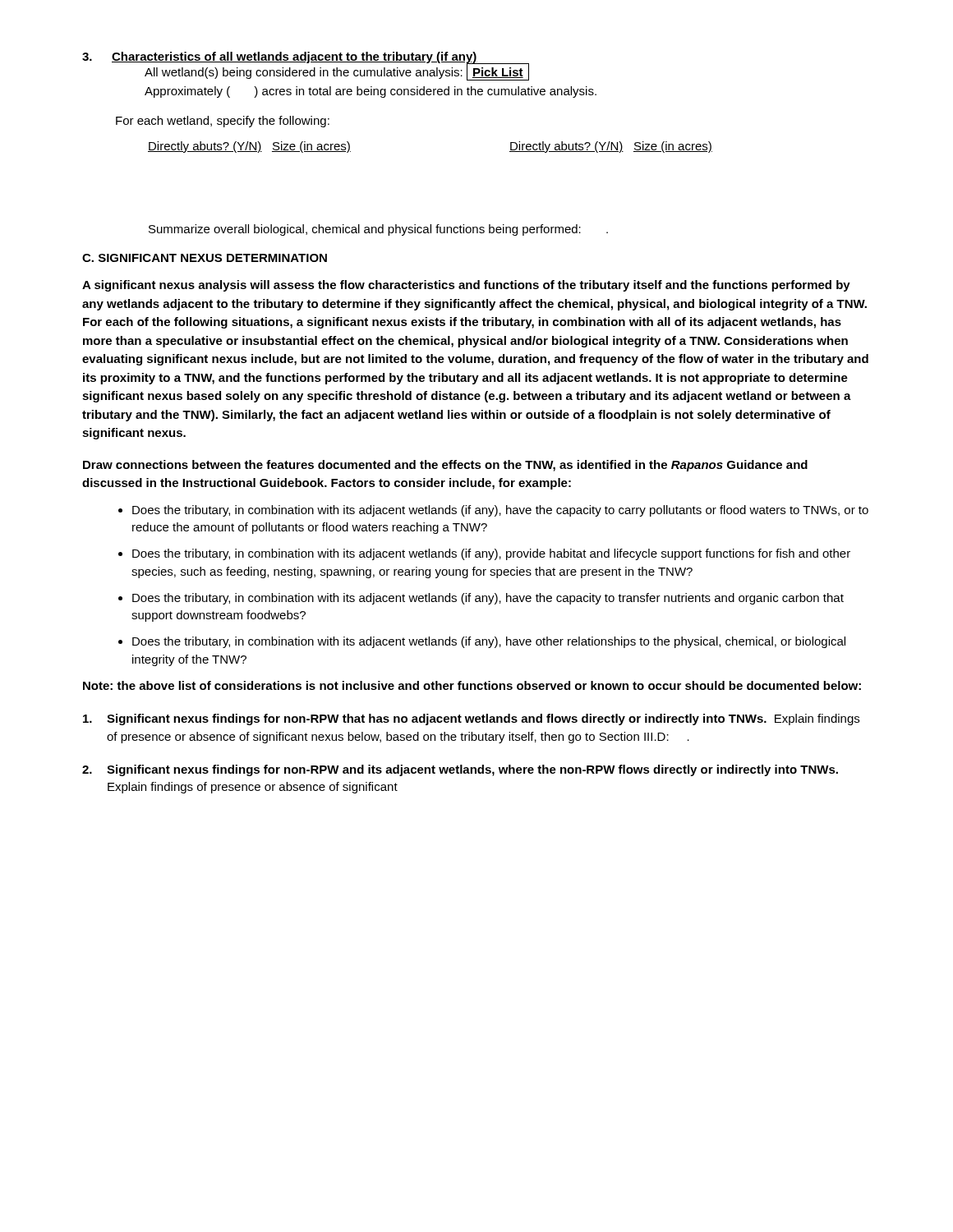Find the text starting "C. SIGNIFICANT NEXUS DETERMINATION"
The image size is (953, 1232).
tap(205, 257)
